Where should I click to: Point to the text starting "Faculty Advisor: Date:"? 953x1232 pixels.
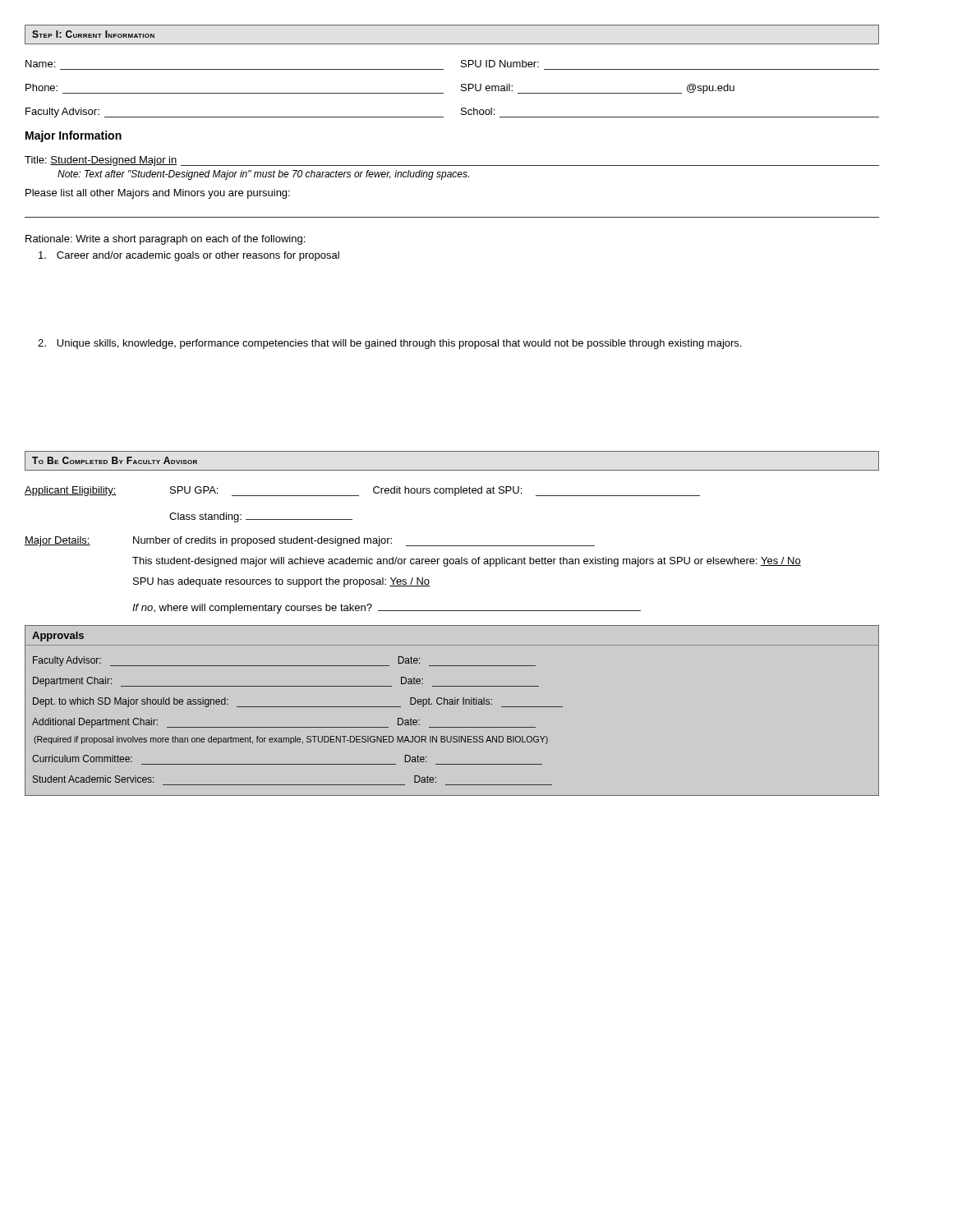click(452, 659)
